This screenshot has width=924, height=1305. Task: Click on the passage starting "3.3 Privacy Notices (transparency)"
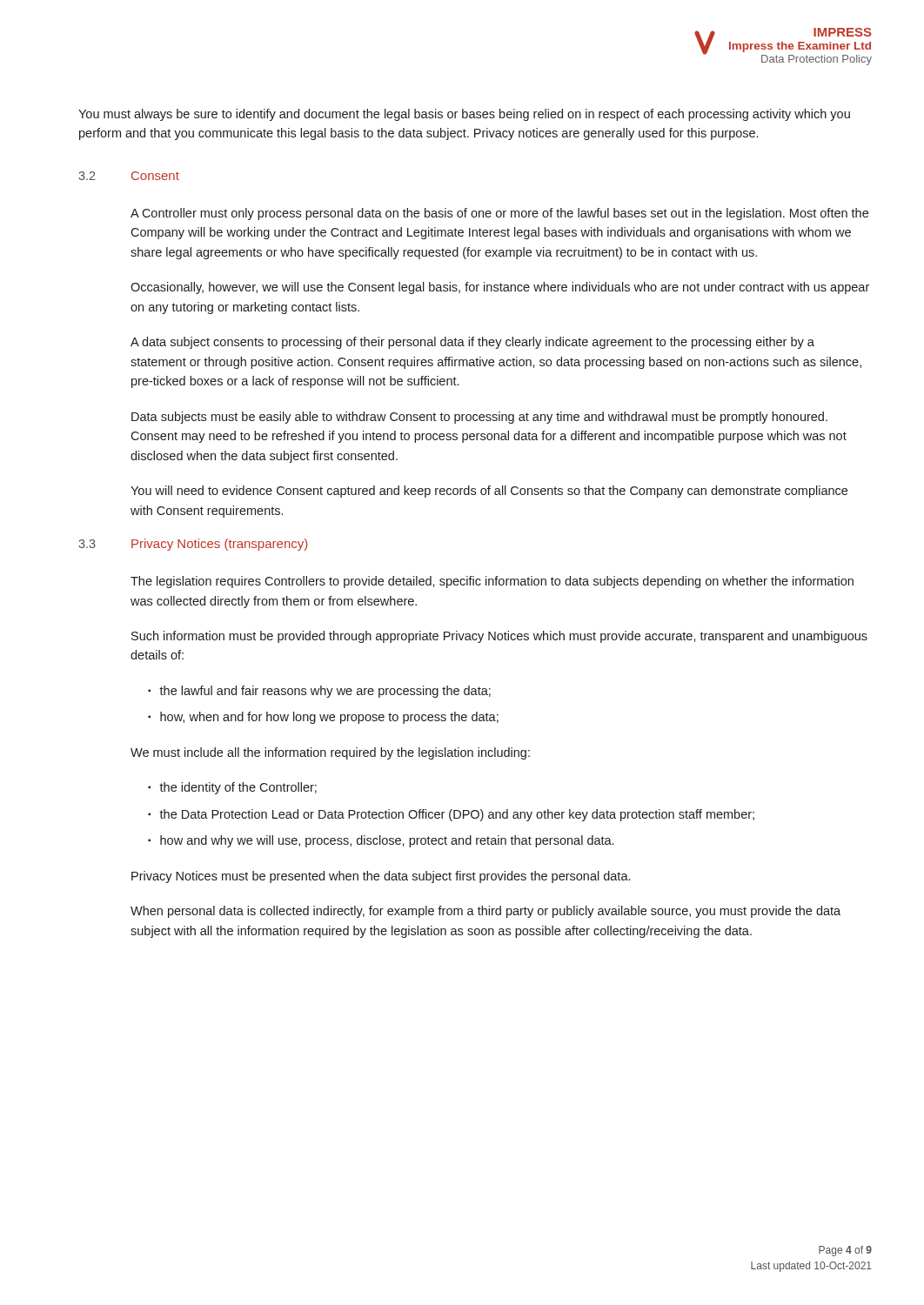coord(193,543)
